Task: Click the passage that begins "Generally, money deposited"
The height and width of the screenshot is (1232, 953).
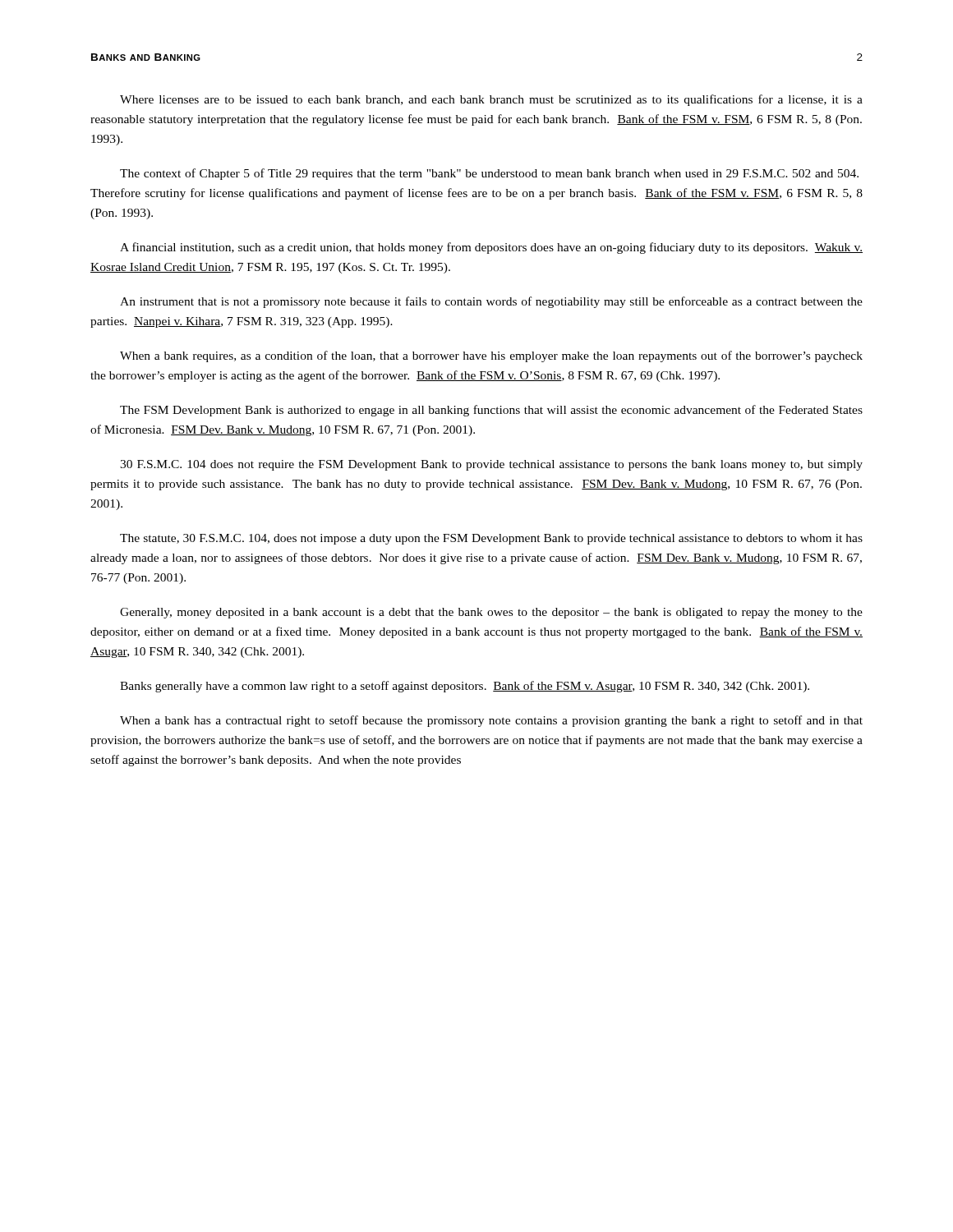Action: 476,631
